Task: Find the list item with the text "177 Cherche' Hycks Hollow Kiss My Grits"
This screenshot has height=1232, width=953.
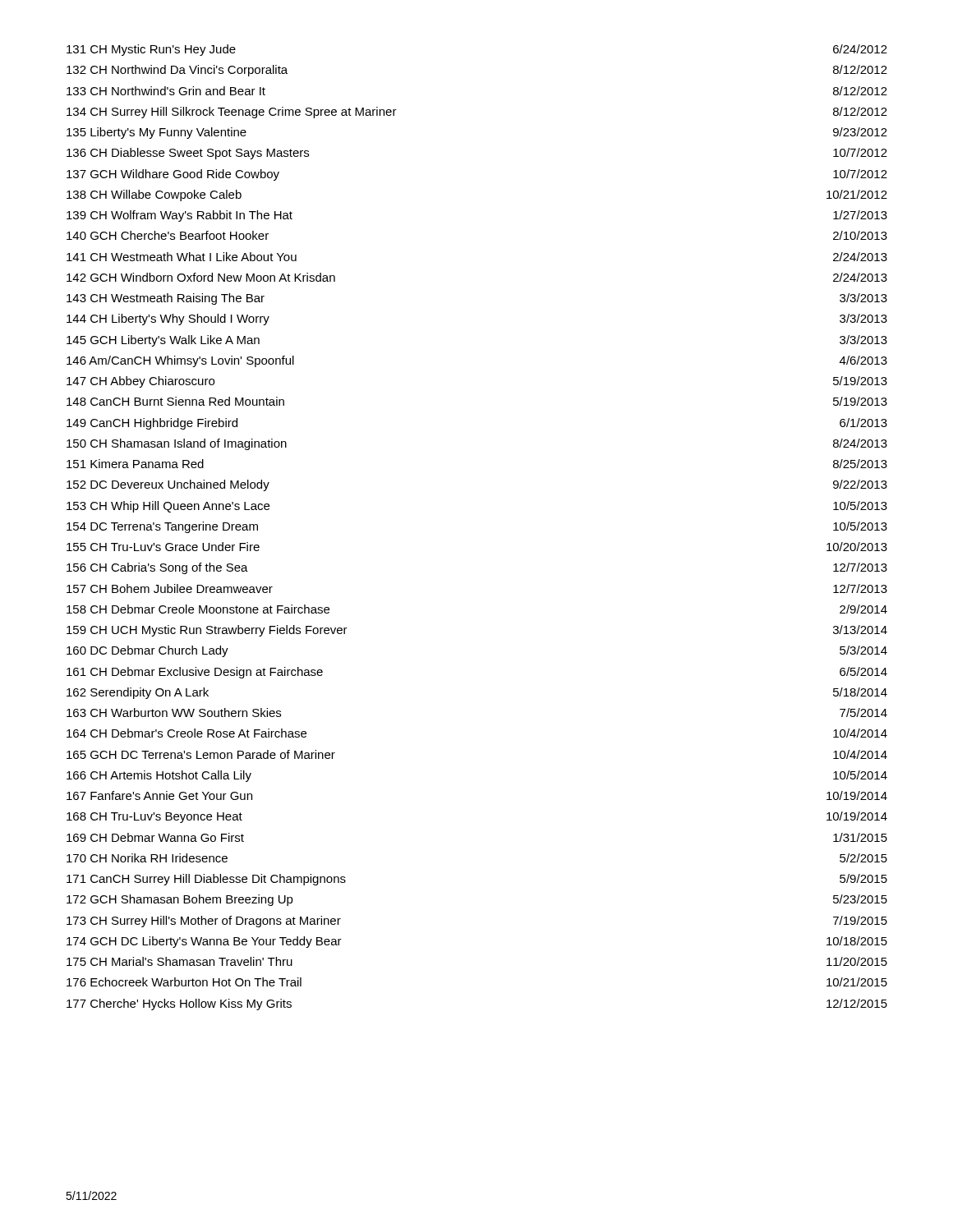Action: (x=184, y=1004)
